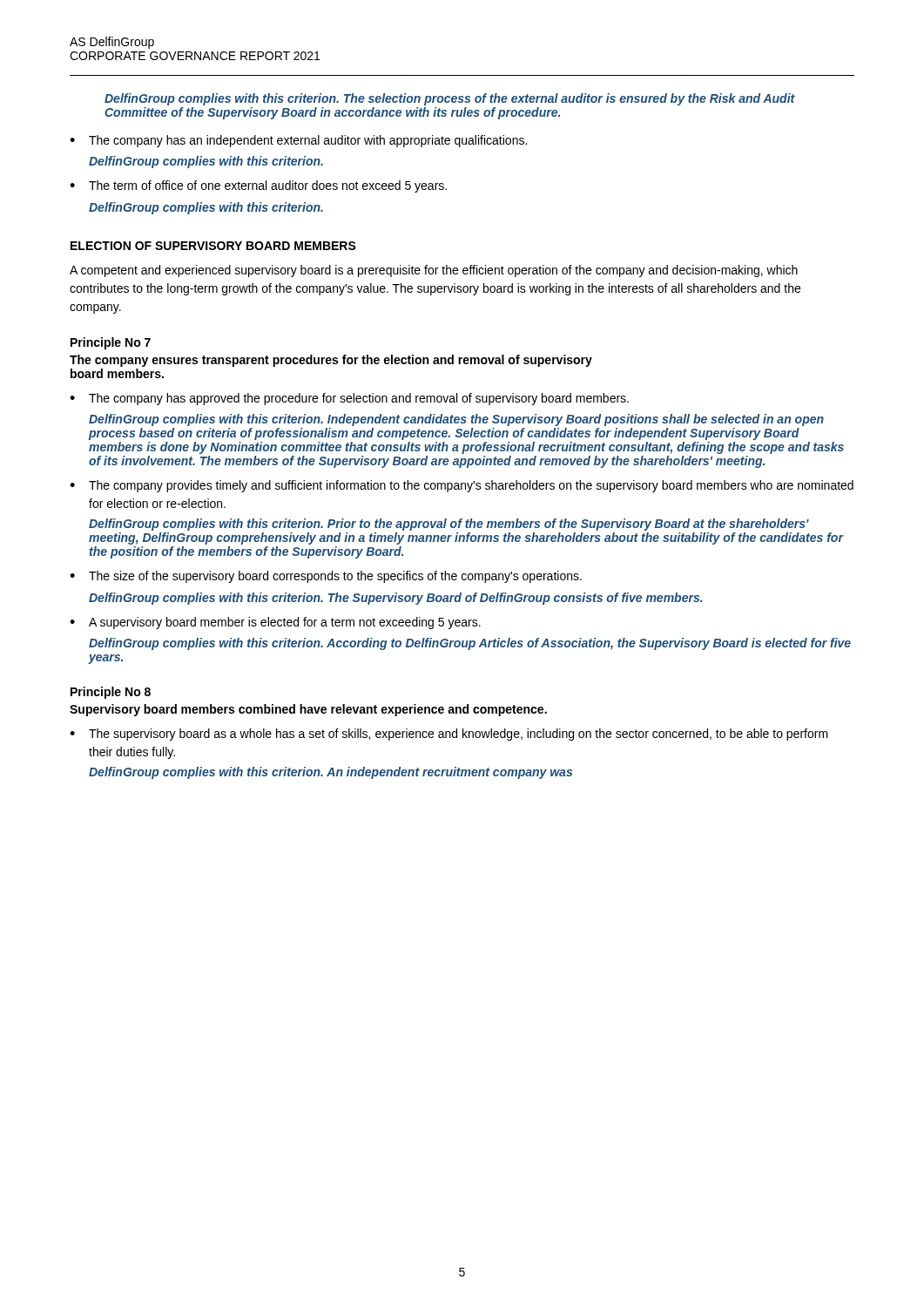Find the block starting "Principle No 7"

click(110, 342)
